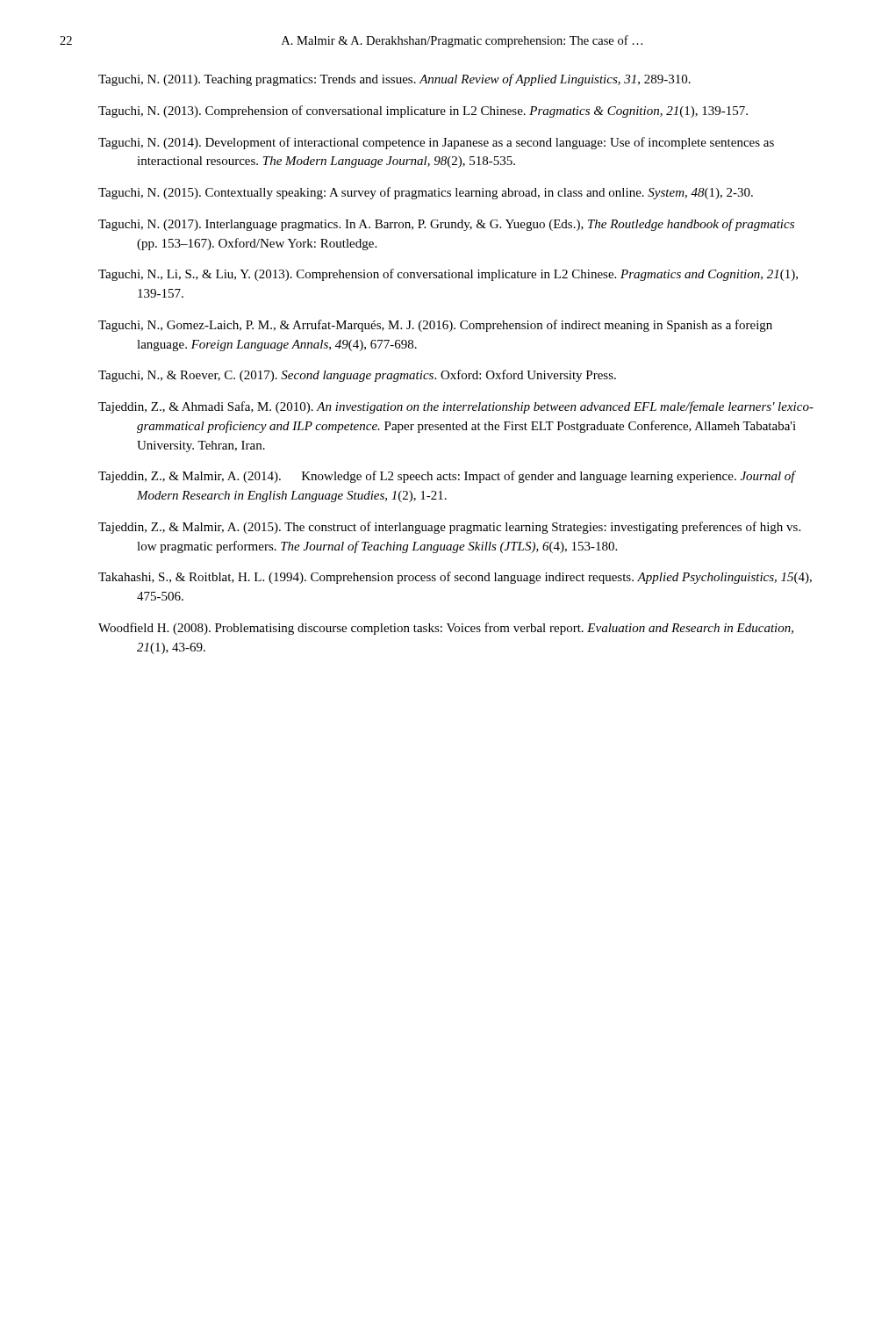
Task: Click the passage that begins "Taguchi, N., & Roever, C. (2017). Second"
Action: coord(358,375)
